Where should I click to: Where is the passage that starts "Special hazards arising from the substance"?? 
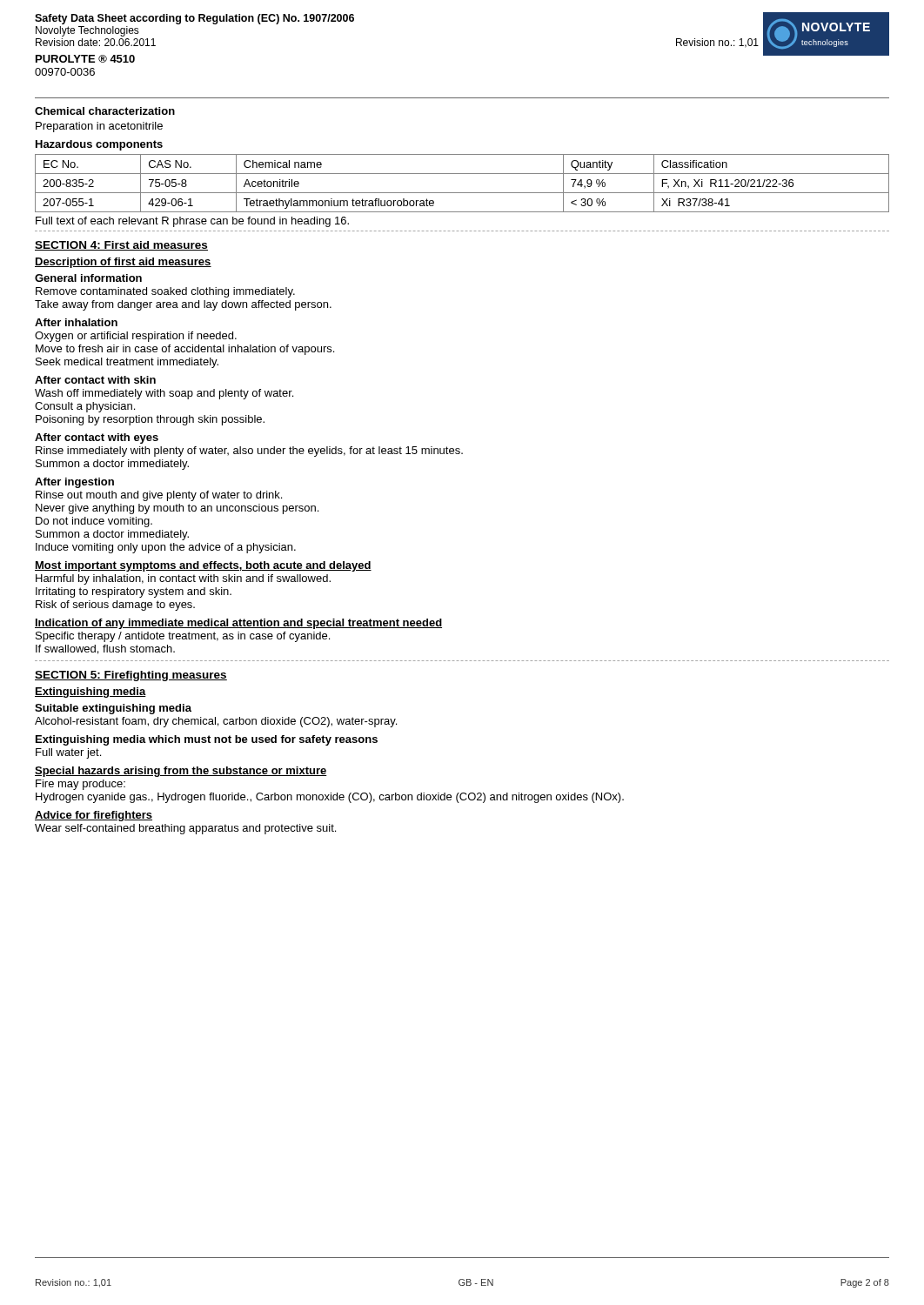click(462, 783)
